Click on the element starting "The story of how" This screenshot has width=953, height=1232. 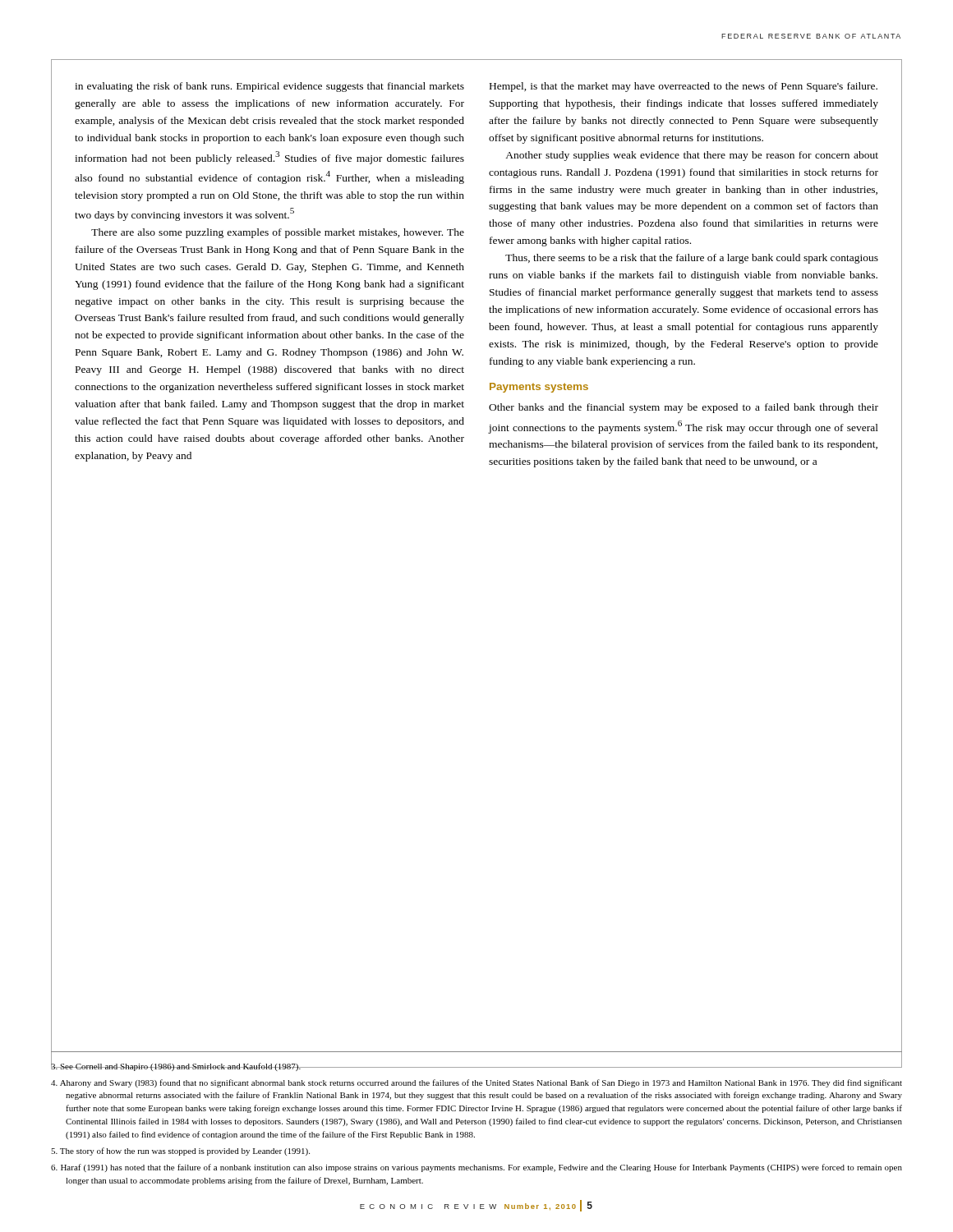[x=181, y=1151]
